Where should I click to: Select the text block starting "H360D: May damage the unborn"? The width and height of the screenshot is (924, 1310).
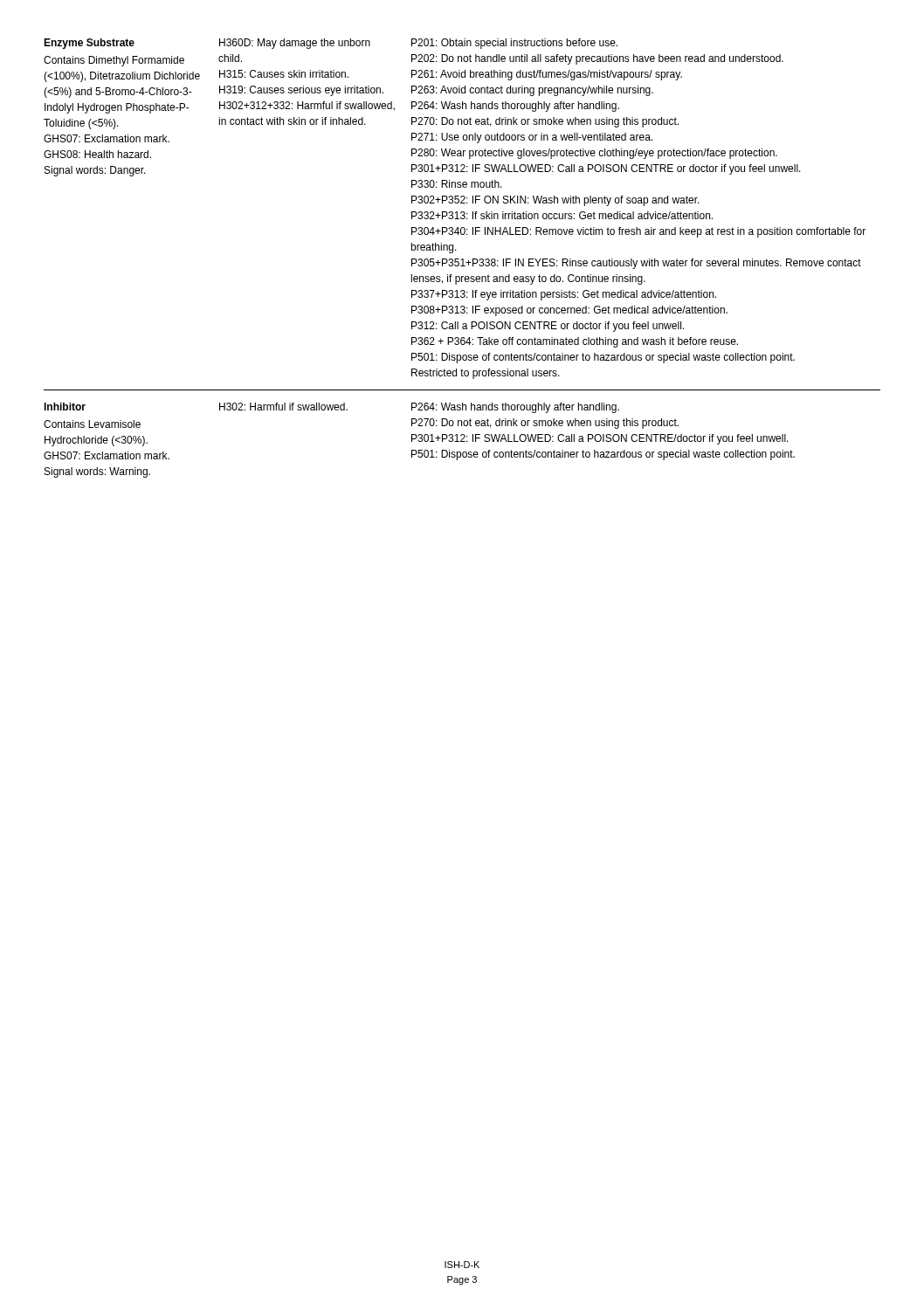click(307, 82)
